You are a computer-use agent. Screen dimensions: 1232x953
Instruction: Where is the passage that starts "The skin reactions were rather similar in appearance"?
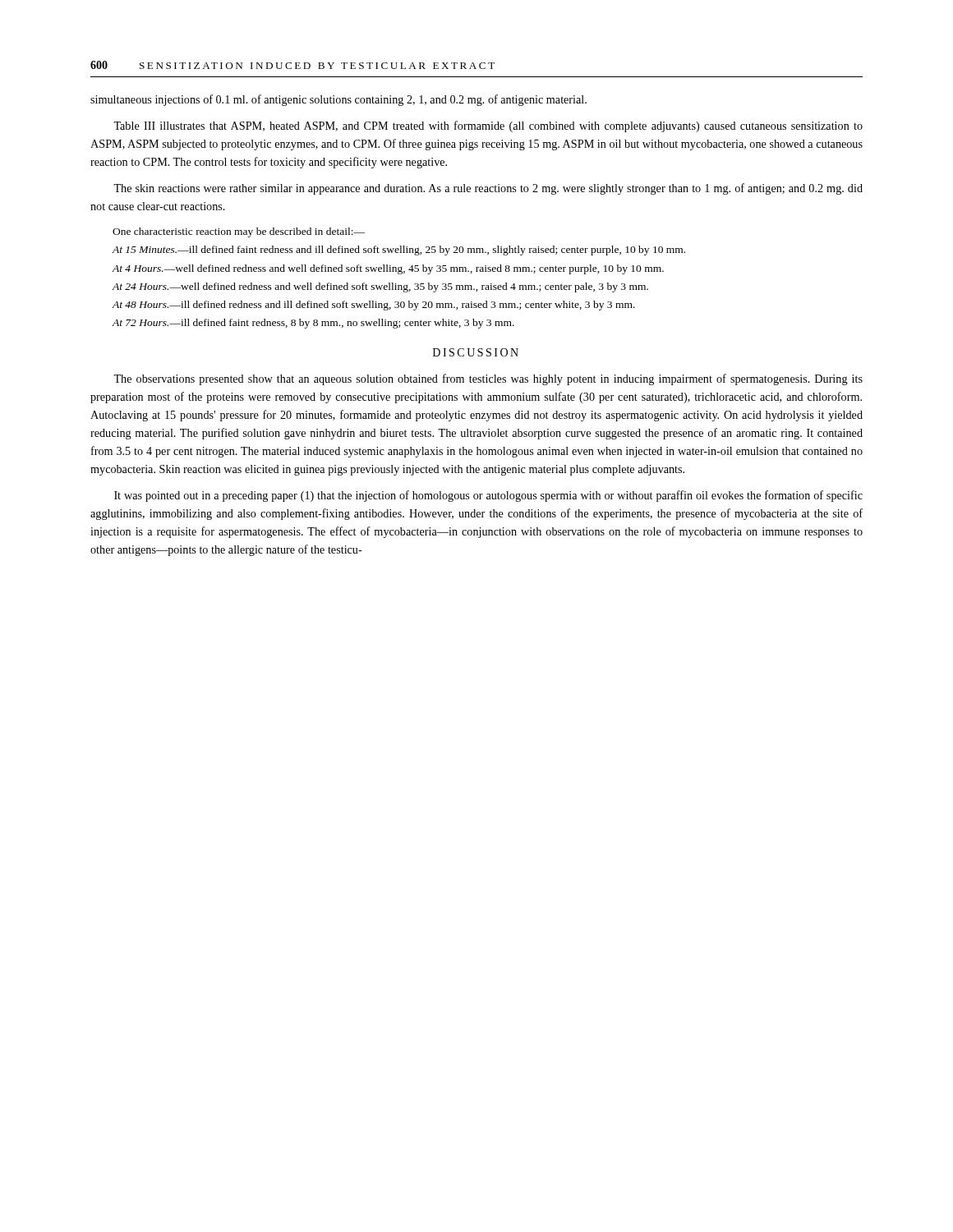[476, 197]
